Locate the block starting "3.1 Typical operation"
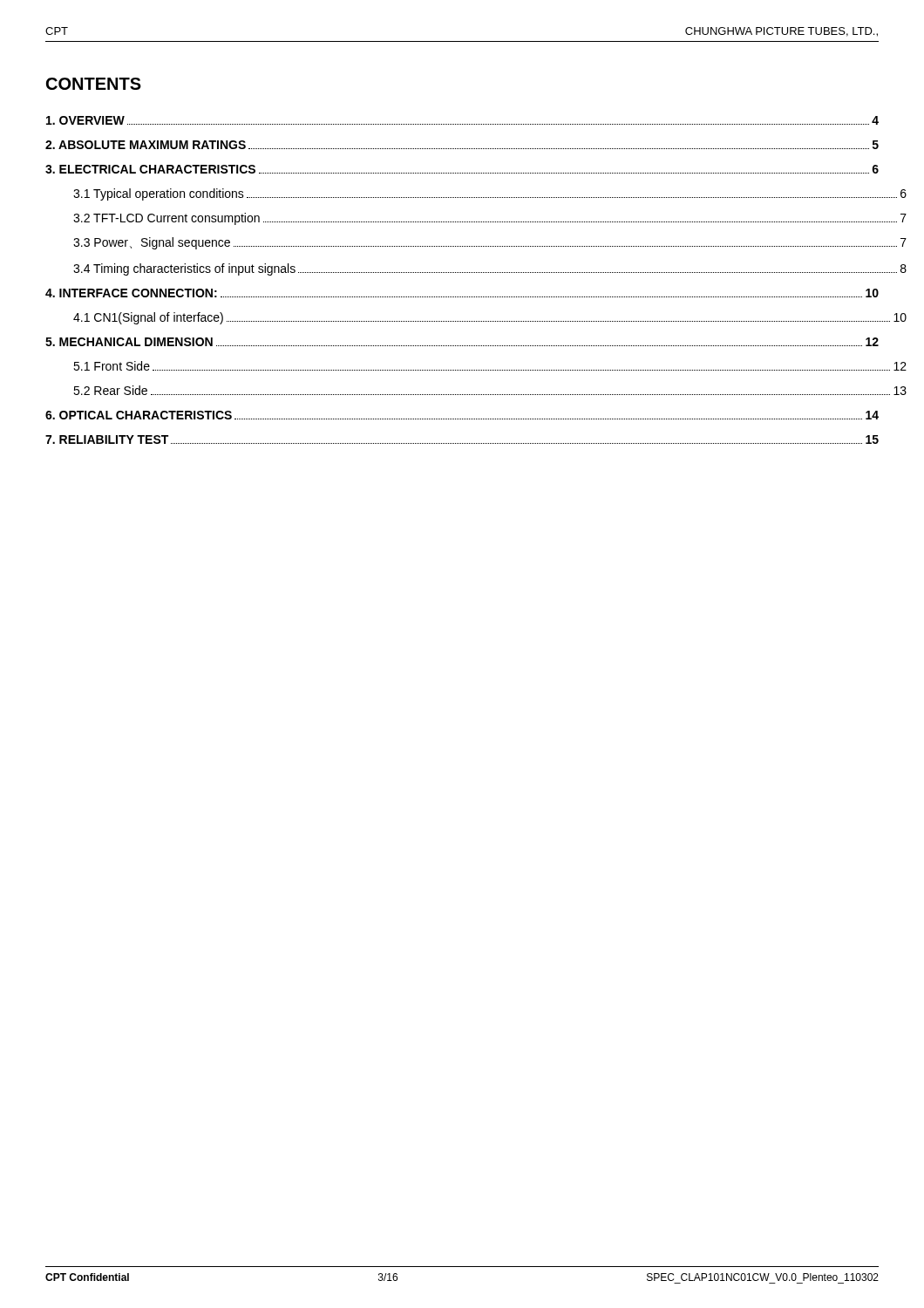 coord(490,194)
